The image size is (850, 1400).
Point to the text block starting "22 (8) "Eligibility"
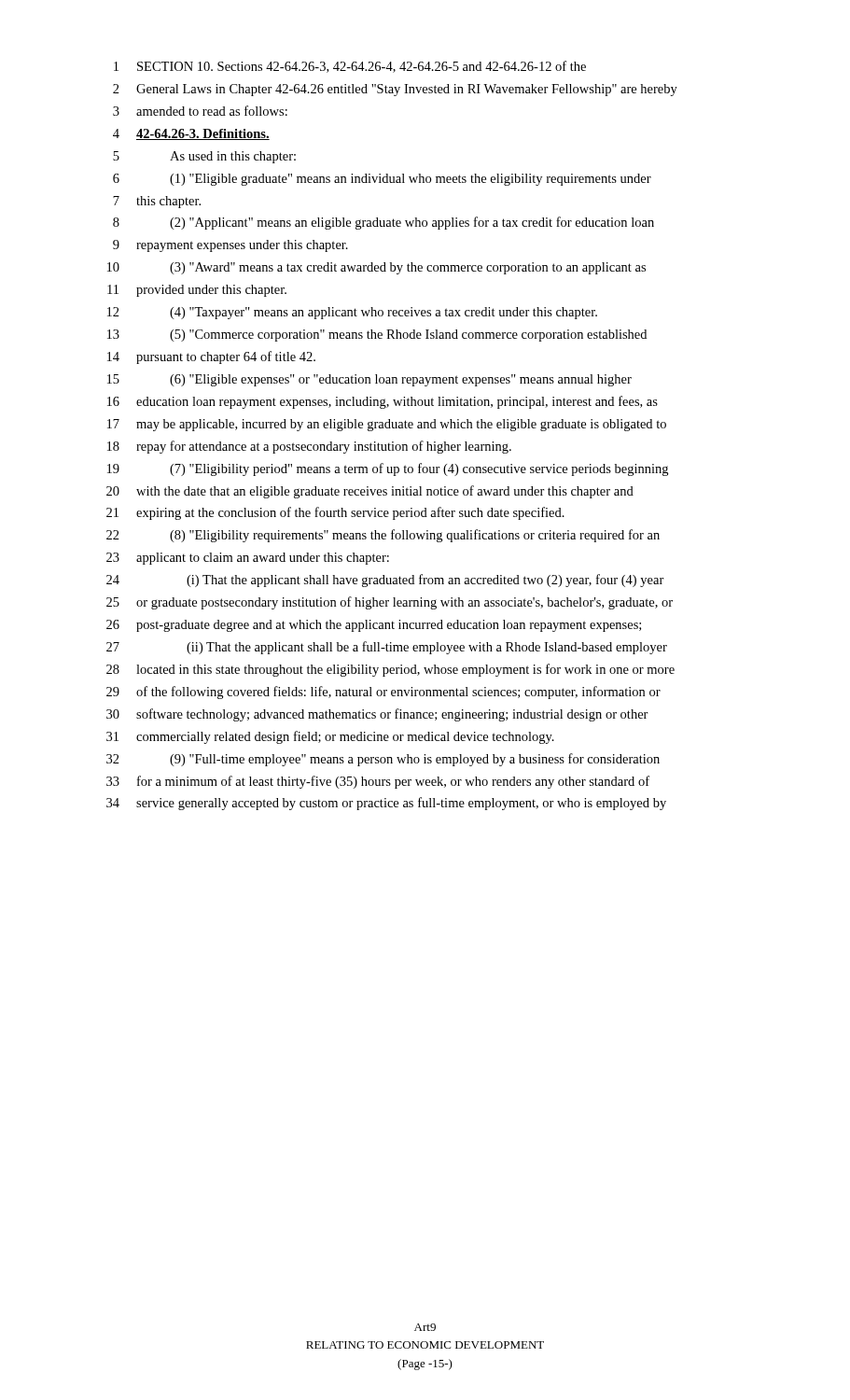[425, 536]
